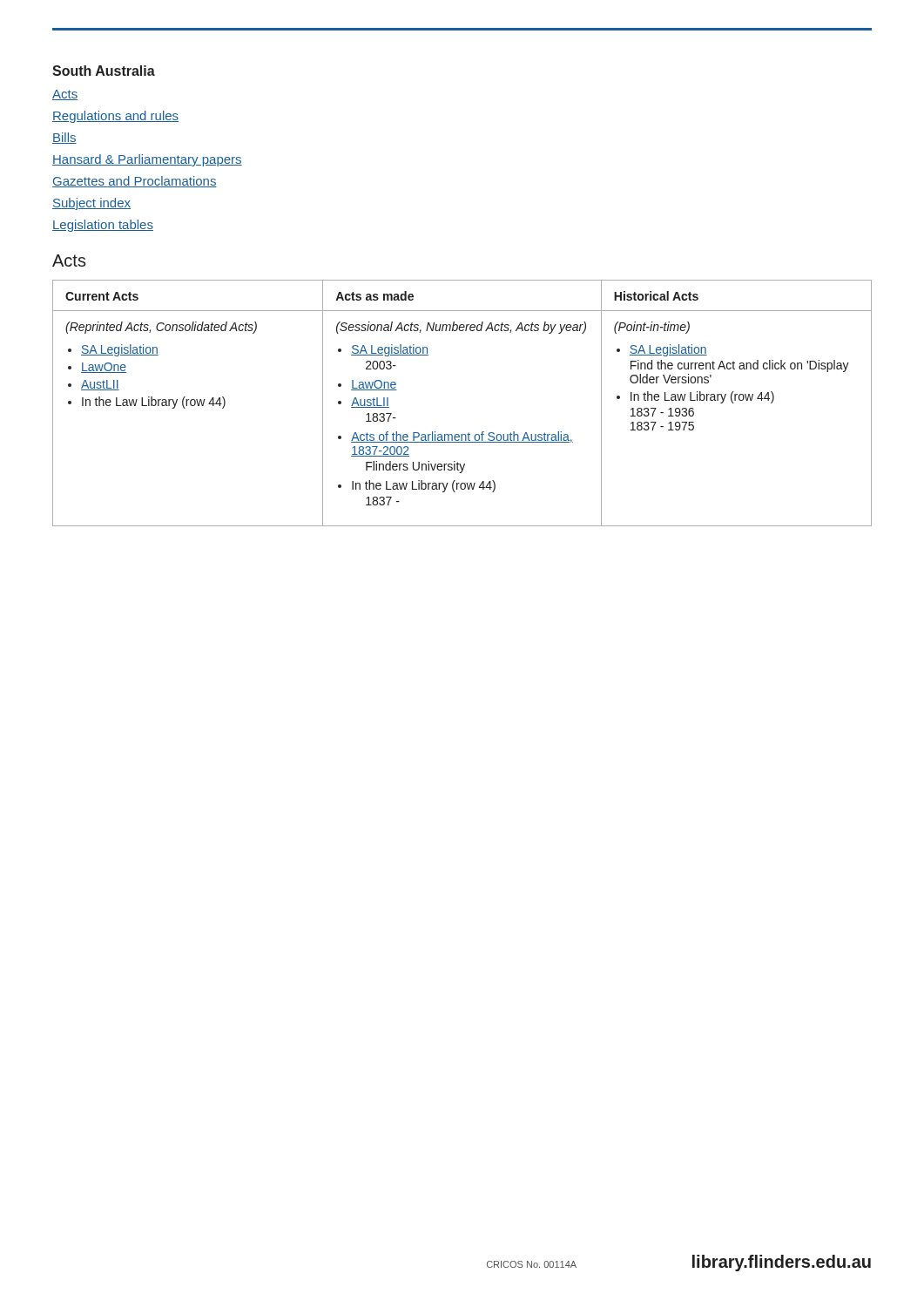924x1307 pixels.
Task: Find the passage starting "South Australia"
Action: pyautogui.click(x=103, y=71)
